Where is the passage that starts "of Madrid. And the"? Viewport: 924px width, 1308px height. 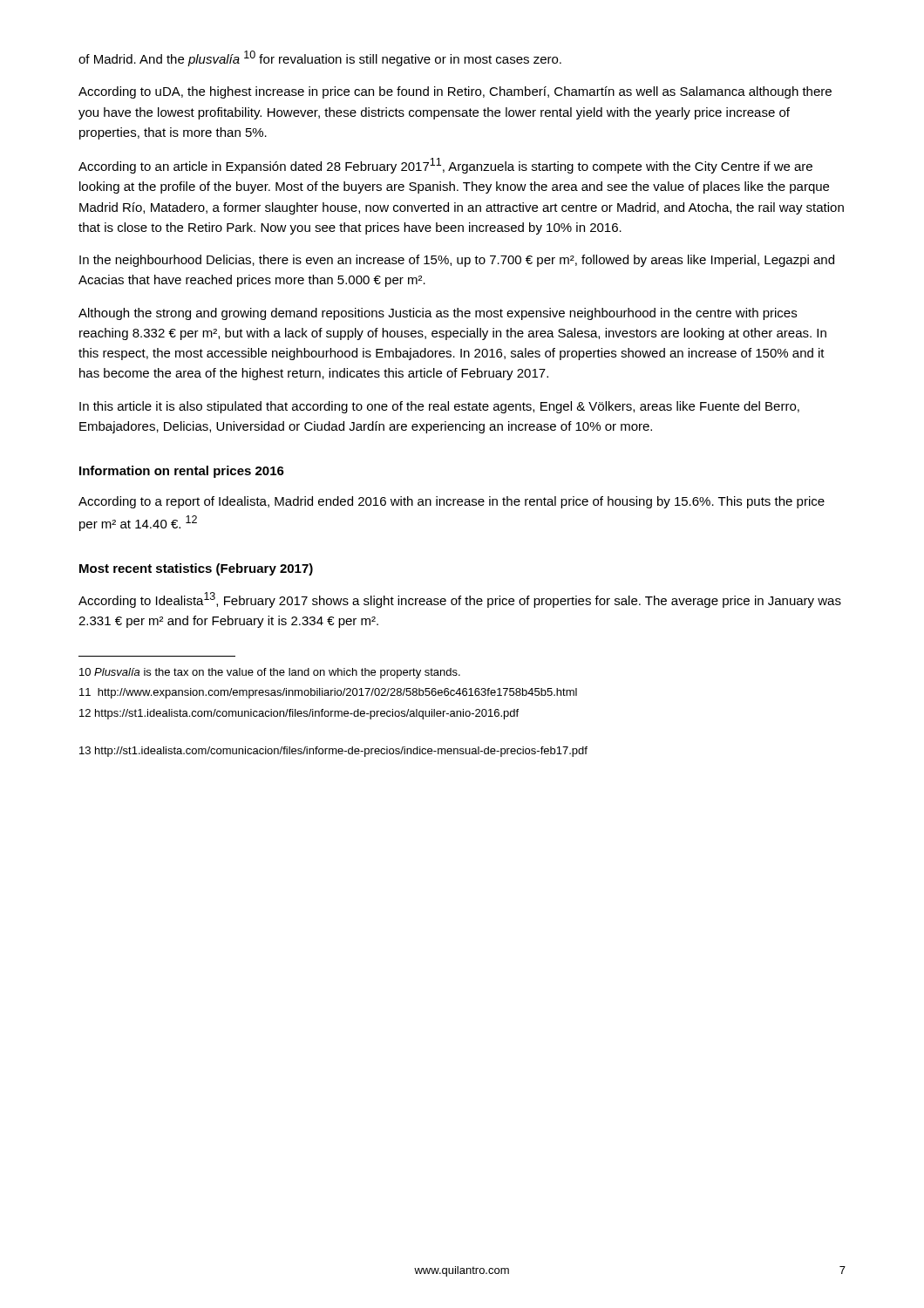pyautogui.click(x=462, y=58)
